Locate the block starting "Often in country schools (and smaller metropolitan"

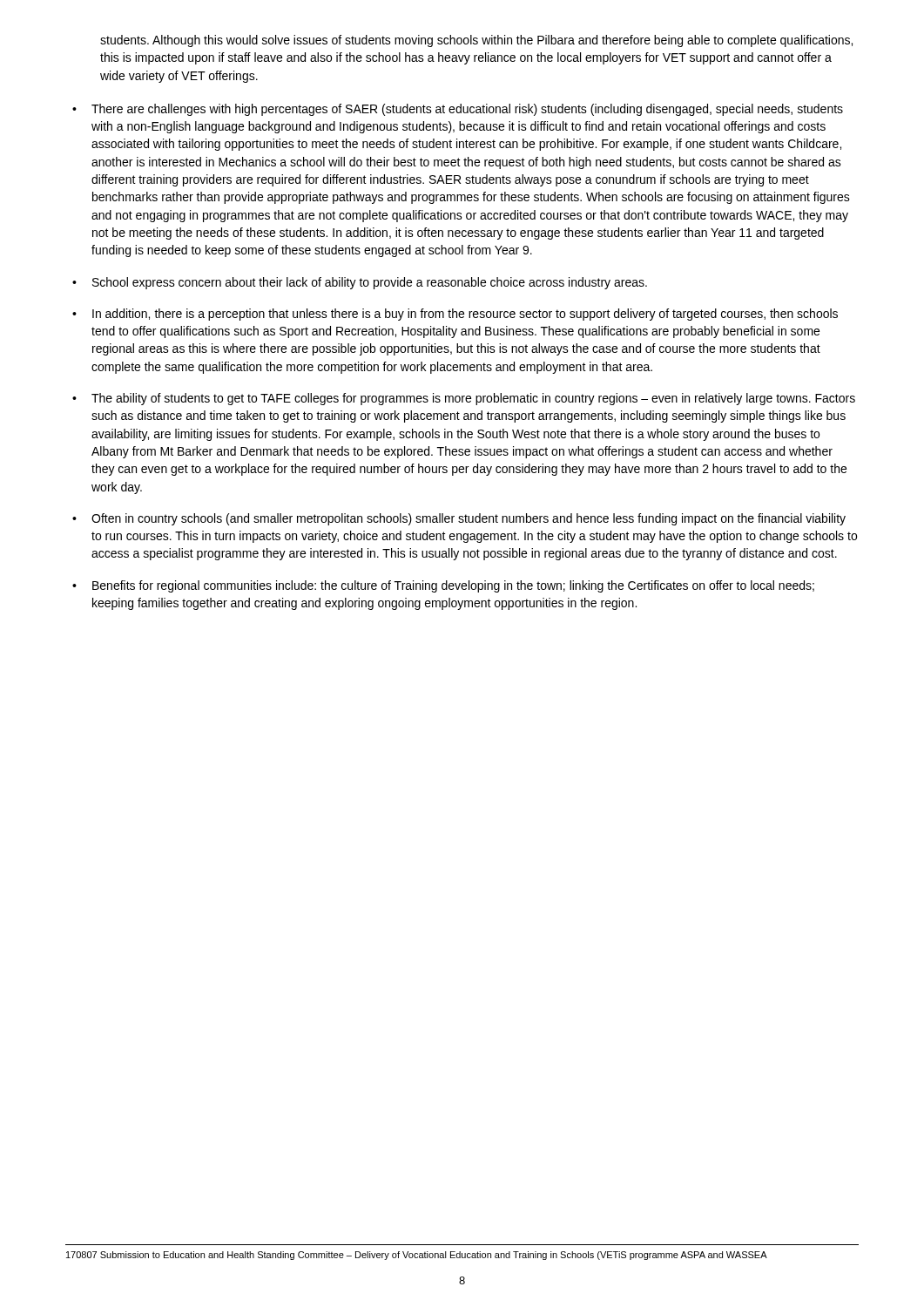475,536
